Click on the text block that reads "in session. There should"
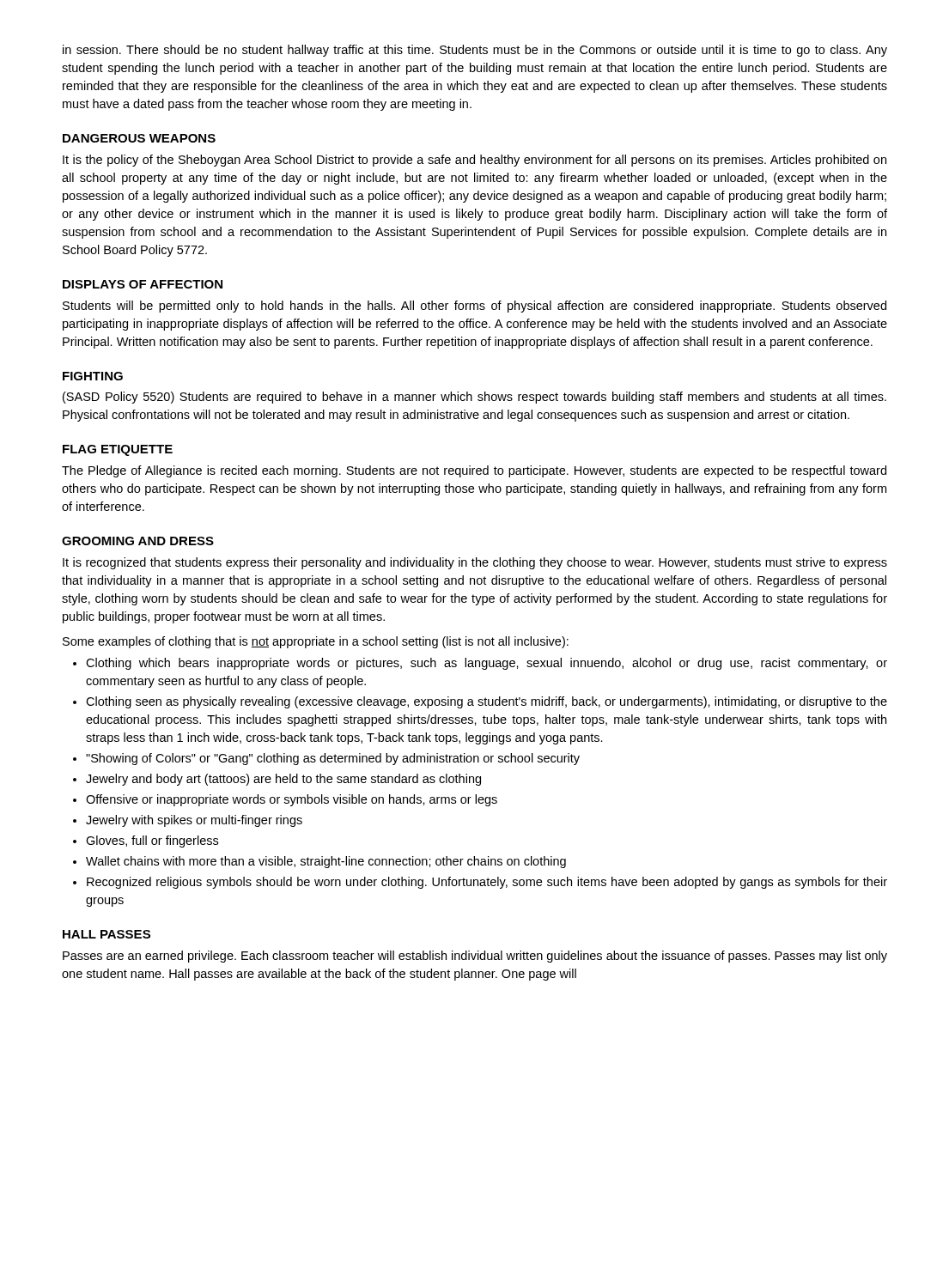949x1288 pixels. (x=474, y=77)
